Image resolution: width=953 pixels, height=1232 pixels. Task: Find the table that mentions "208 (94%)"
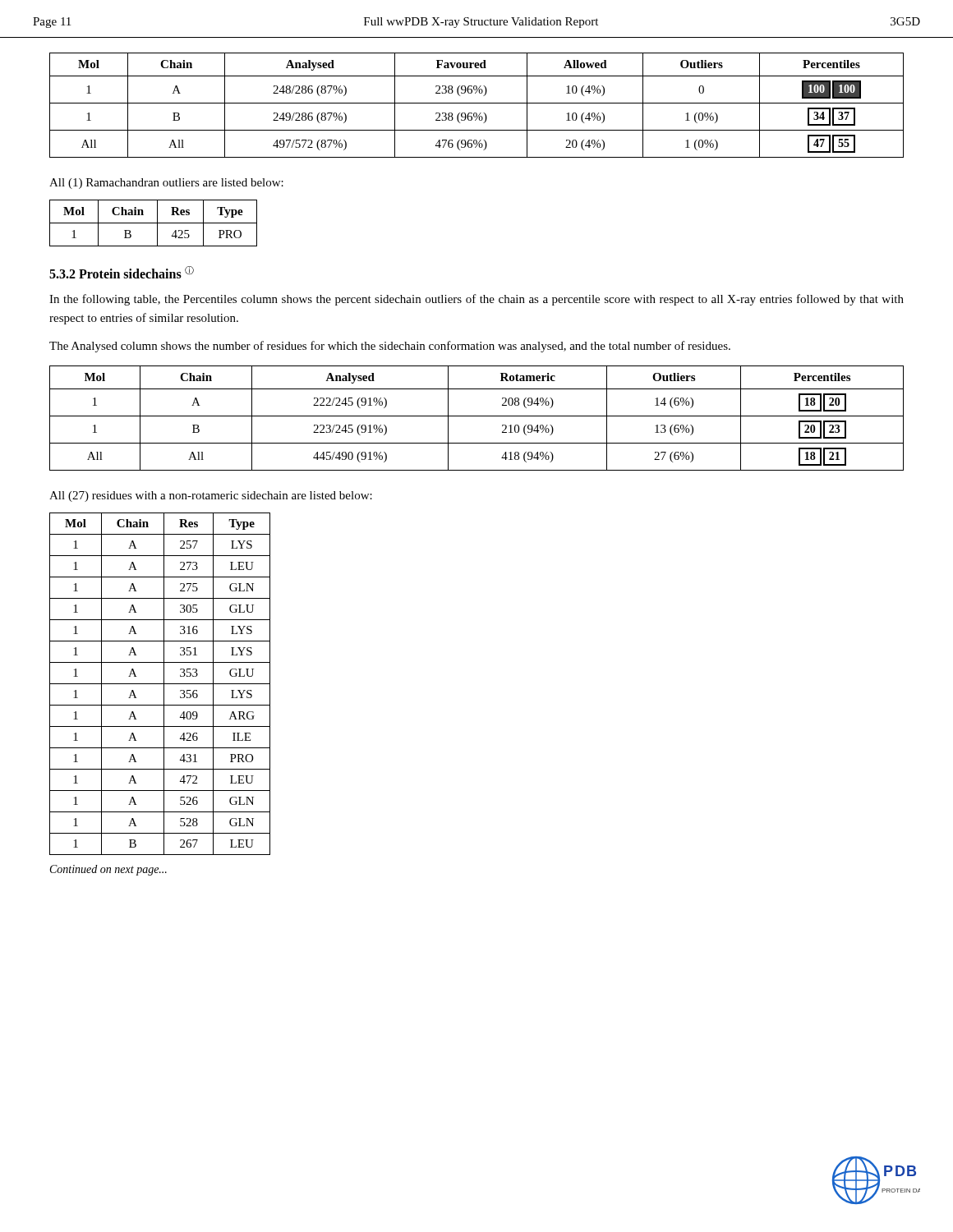[476, 418]
